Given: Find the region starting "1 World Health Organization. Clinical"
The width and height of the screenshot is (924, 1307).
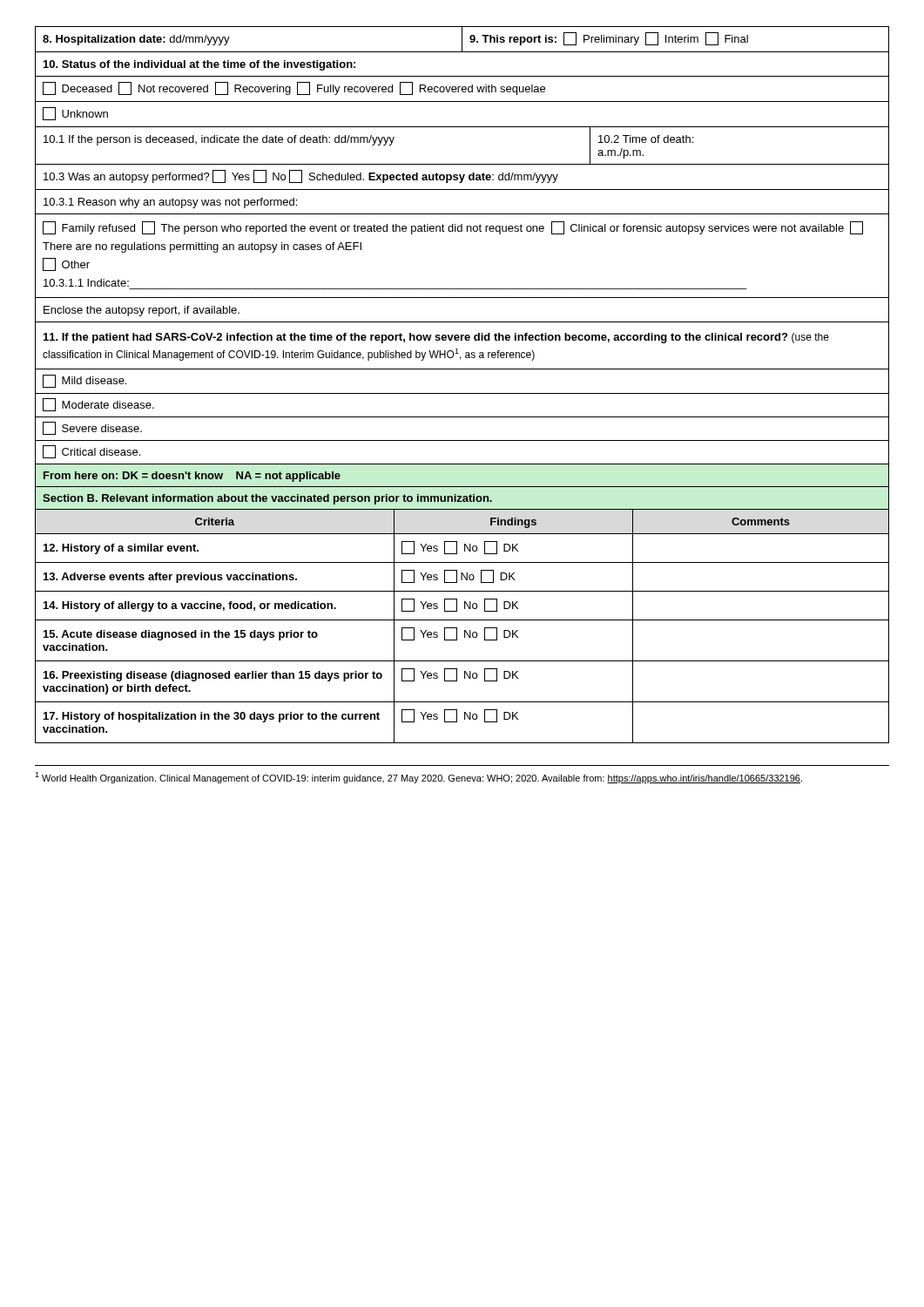Looking at the screenshot, I should coord(419,776).
